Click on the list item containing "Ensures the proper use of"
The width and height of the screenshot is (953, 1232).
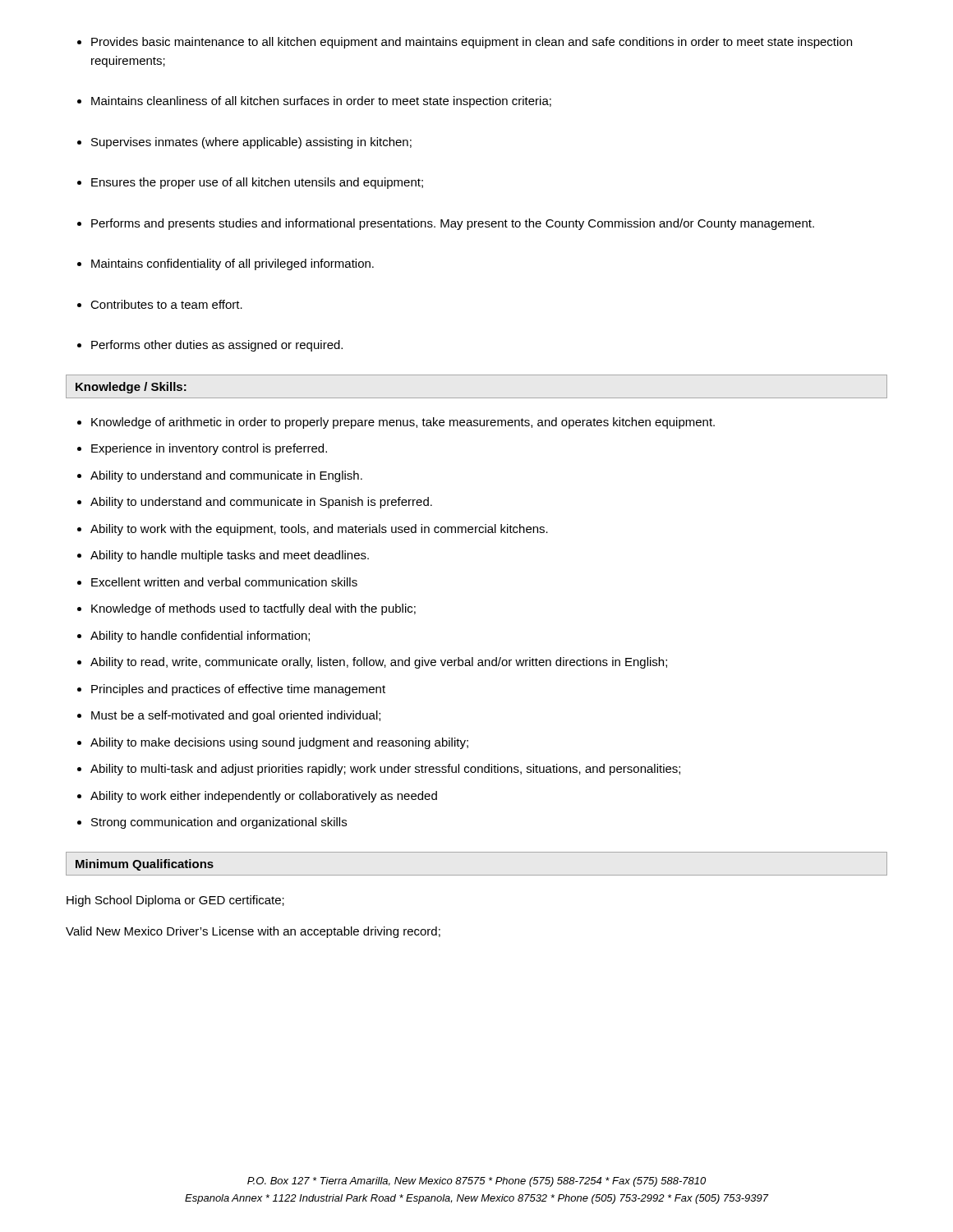click(257, 183)
